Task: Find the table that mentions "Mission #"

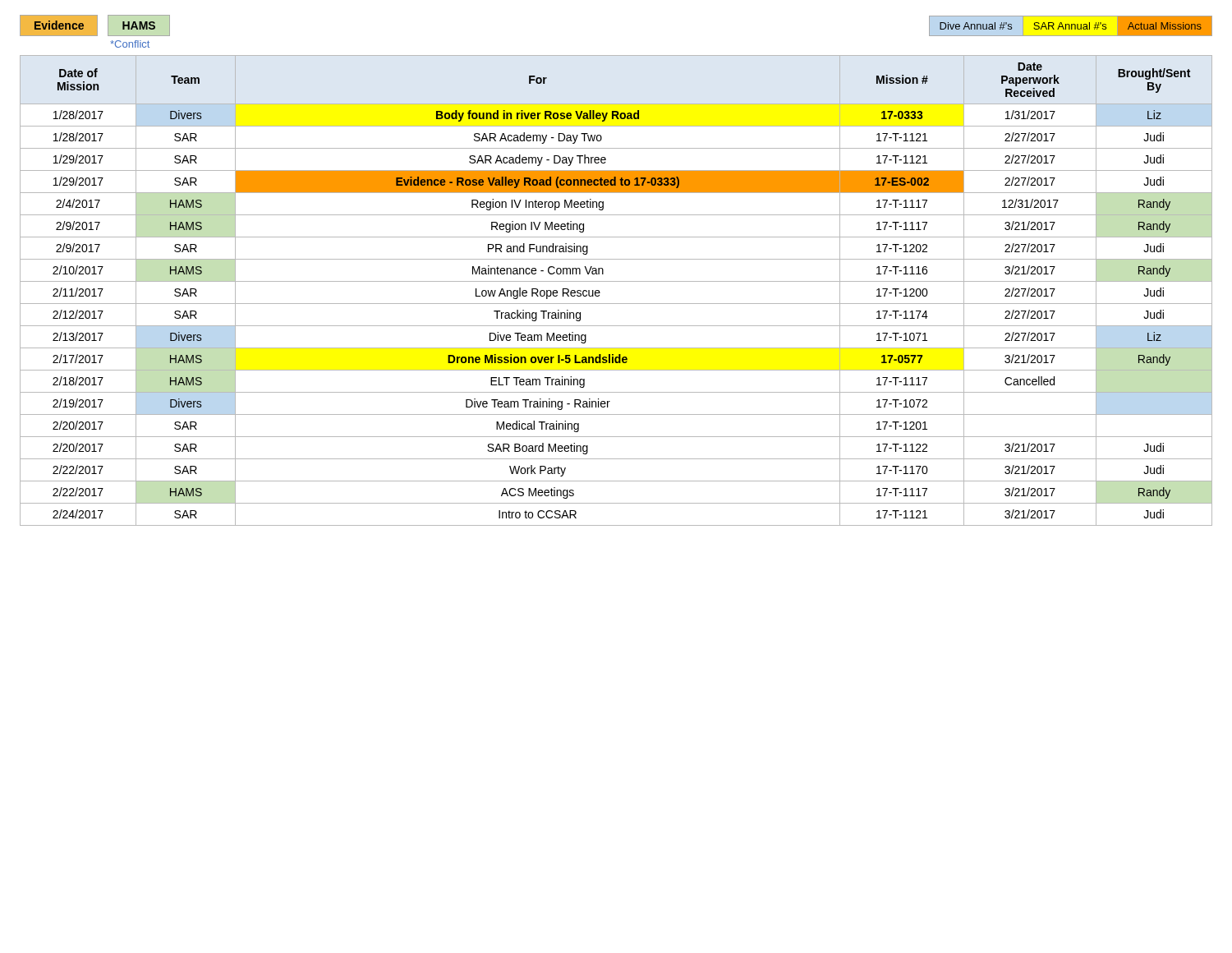Action: [x=616, y=290]
